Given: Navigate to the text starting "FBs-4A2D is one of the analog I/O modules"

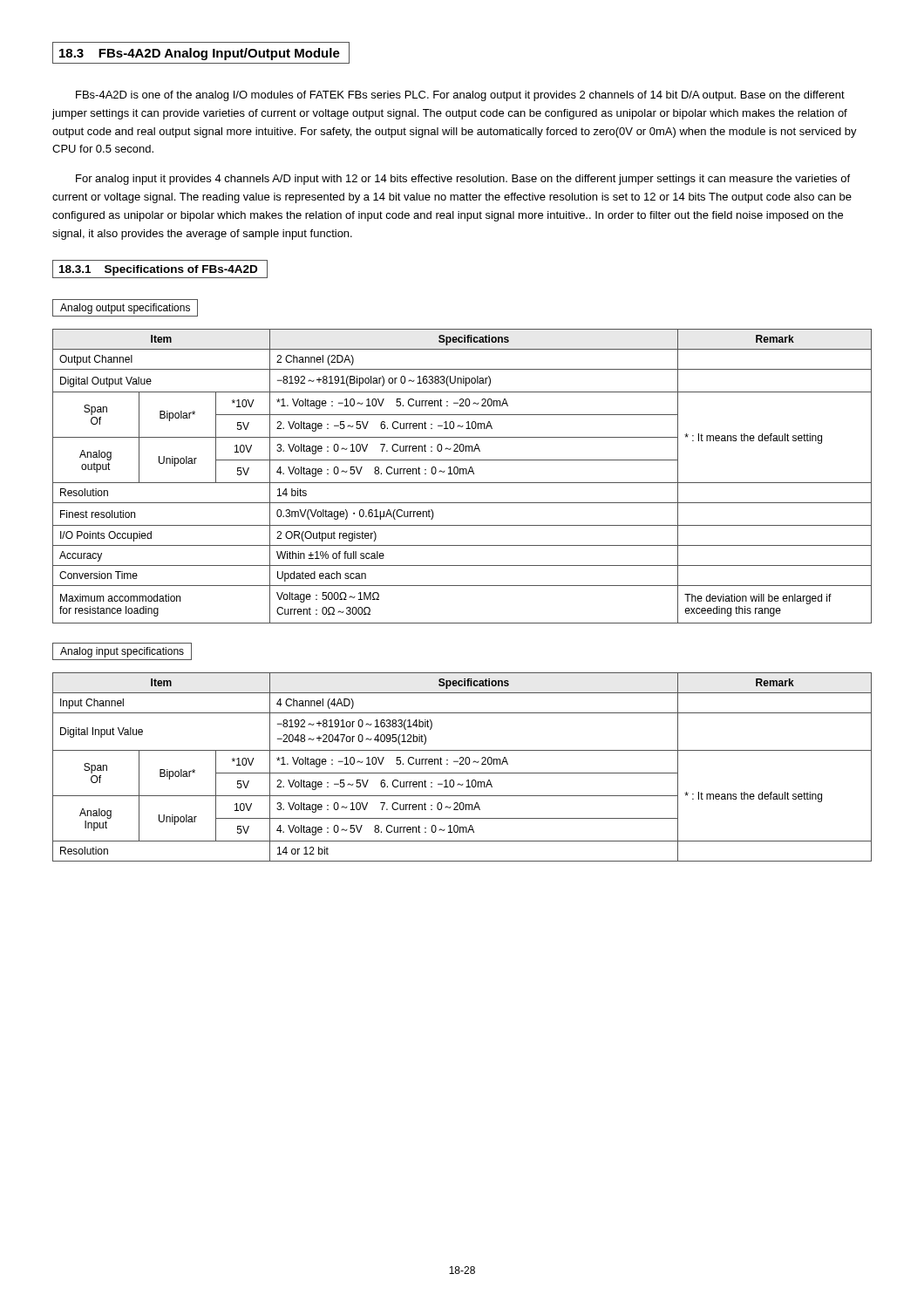Looking at the screenshot, I should pos(454,122).
